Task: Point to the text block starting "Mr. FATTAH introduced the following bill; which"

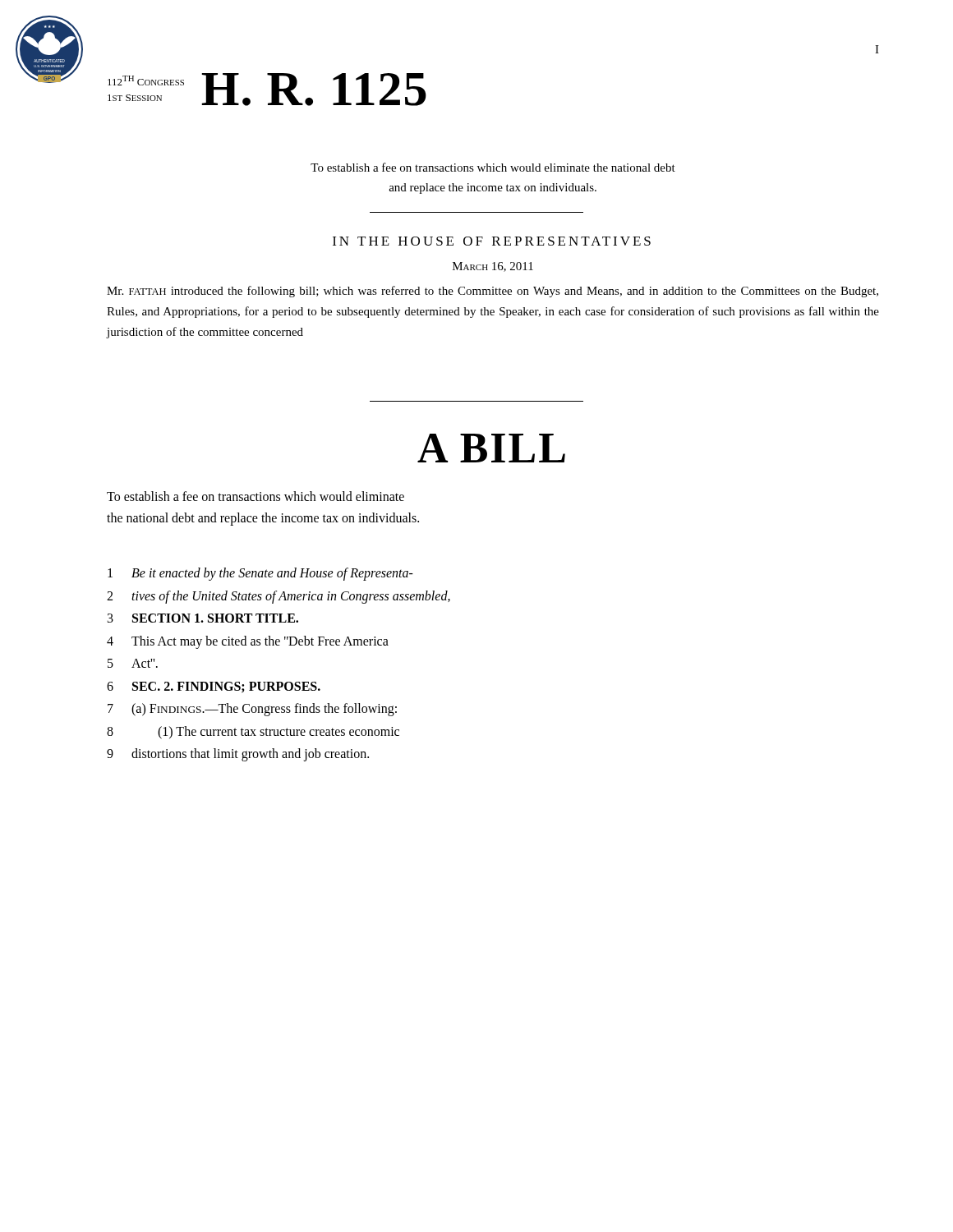Action: [x=493, y=311]
